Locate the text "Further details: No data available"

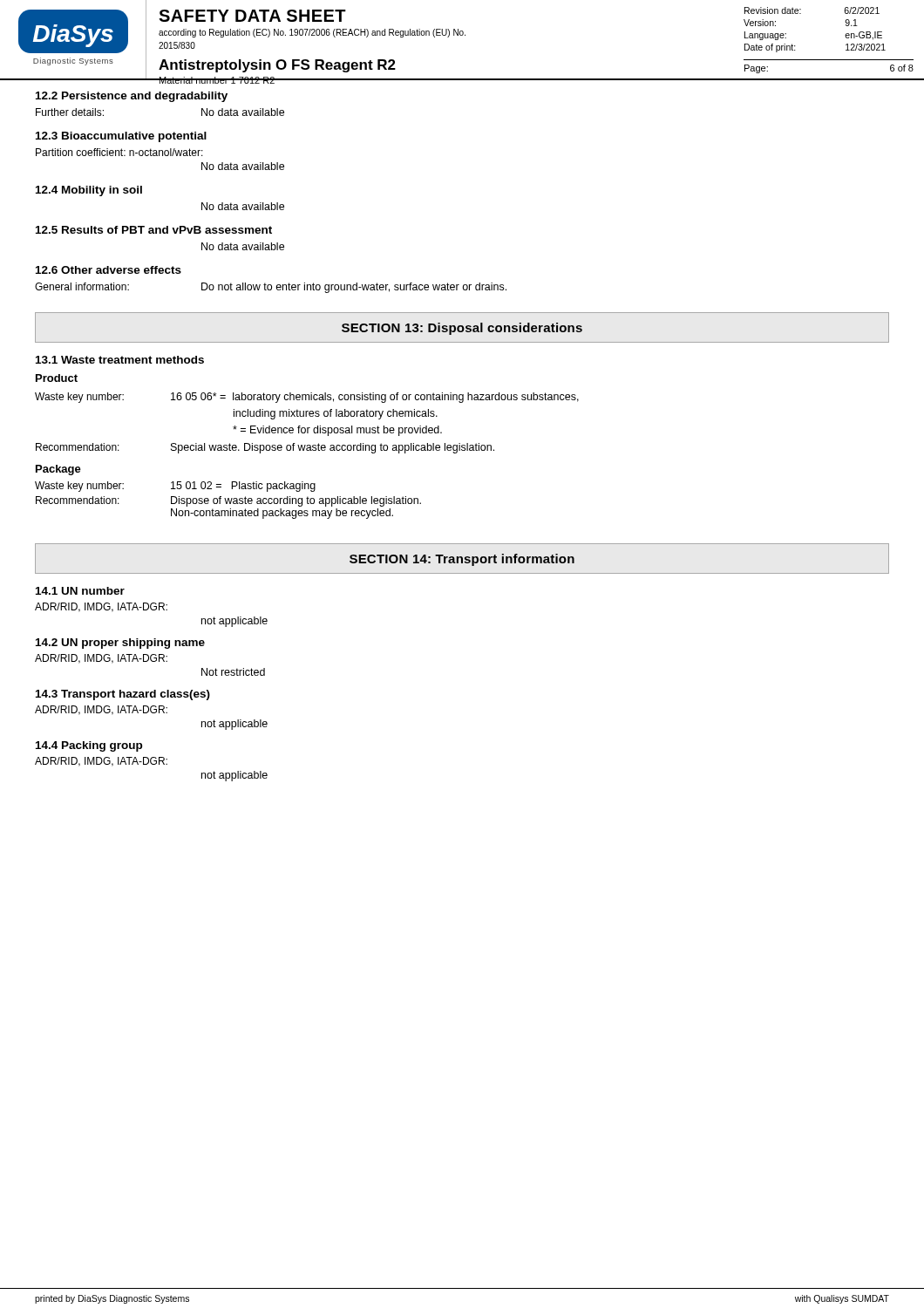point(67,112)
